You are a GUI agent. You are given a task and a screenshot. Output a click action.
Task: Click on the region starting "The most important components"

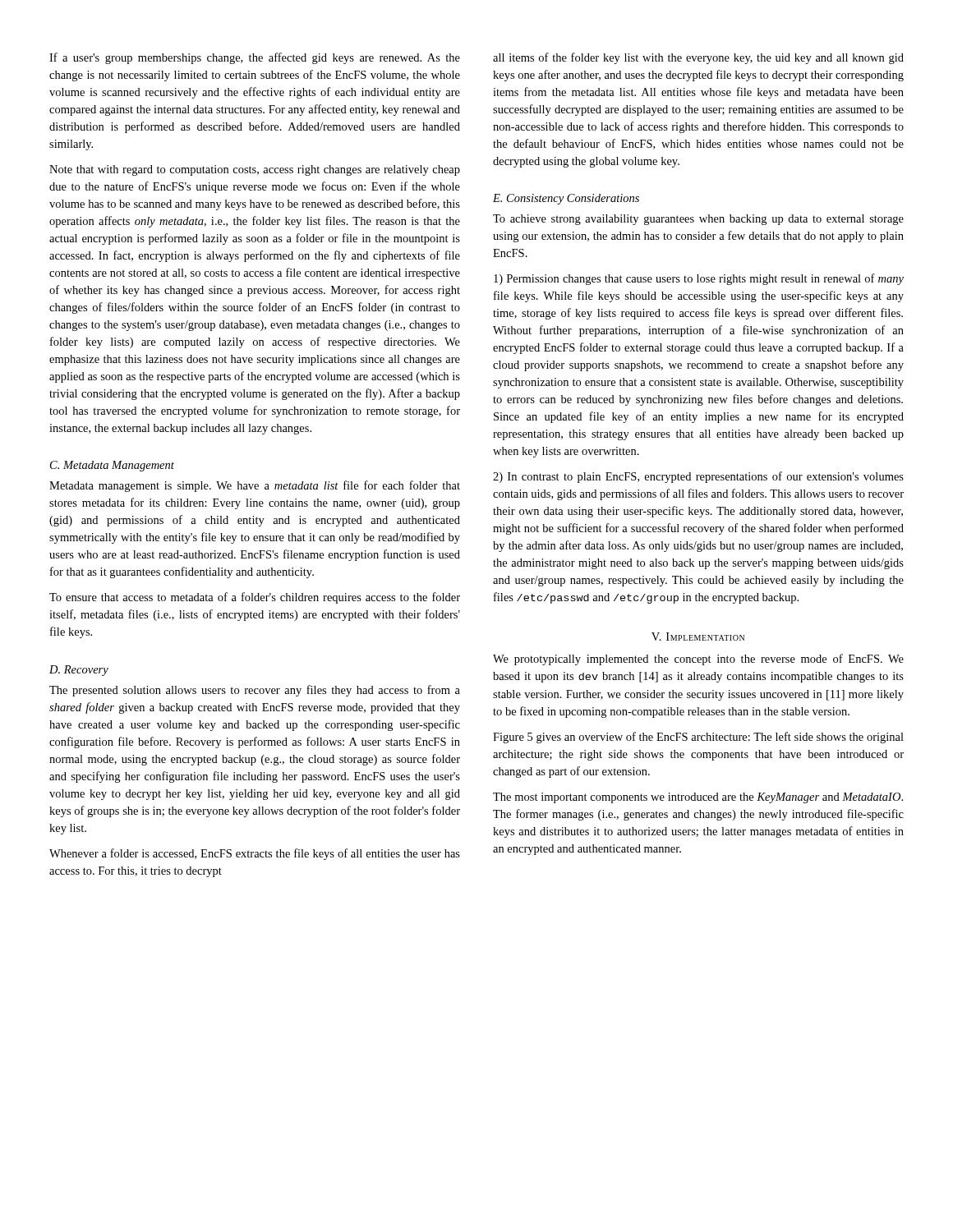(x=698, y=823)
